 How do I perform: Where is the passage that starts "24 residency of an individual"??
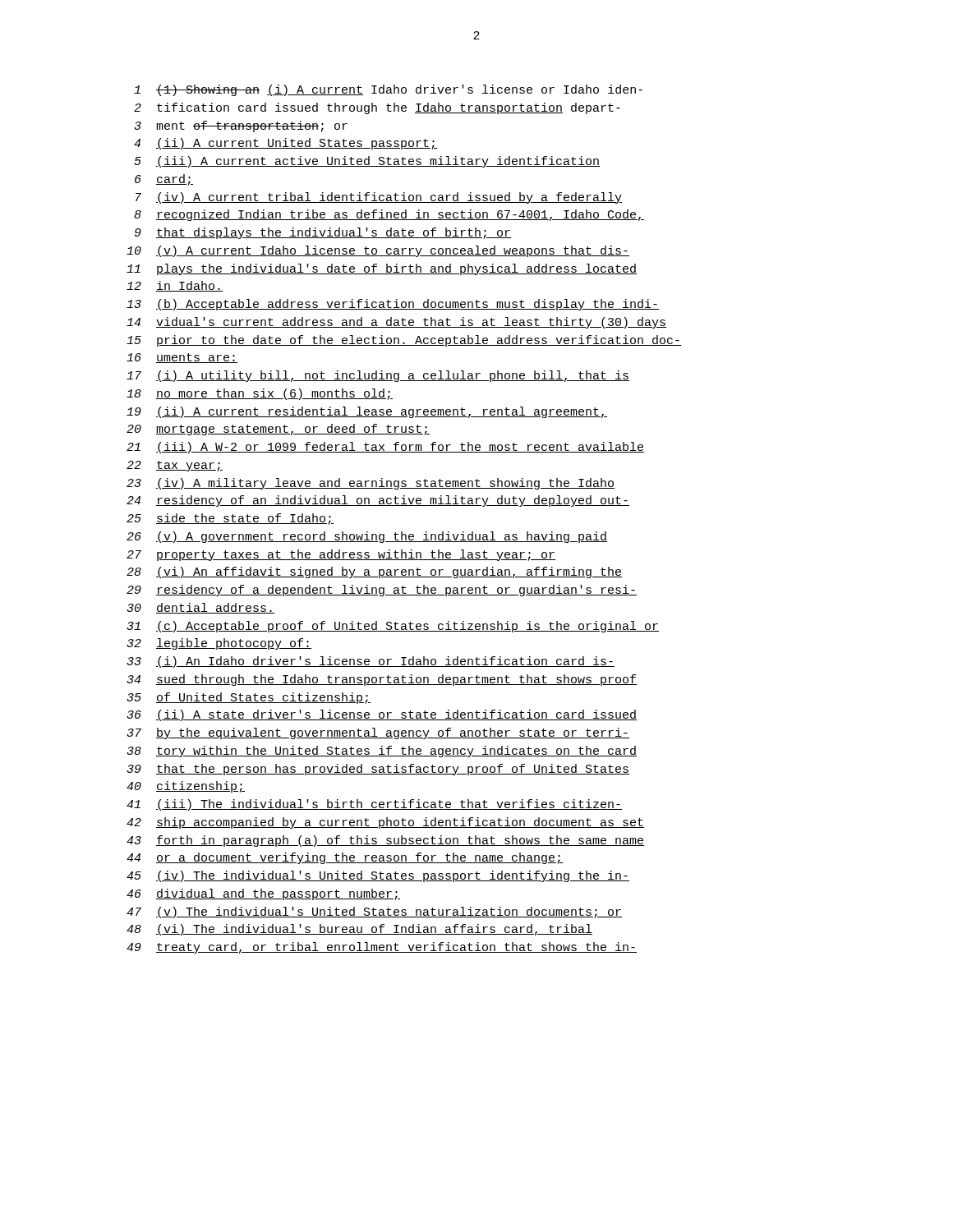[493, 502]
